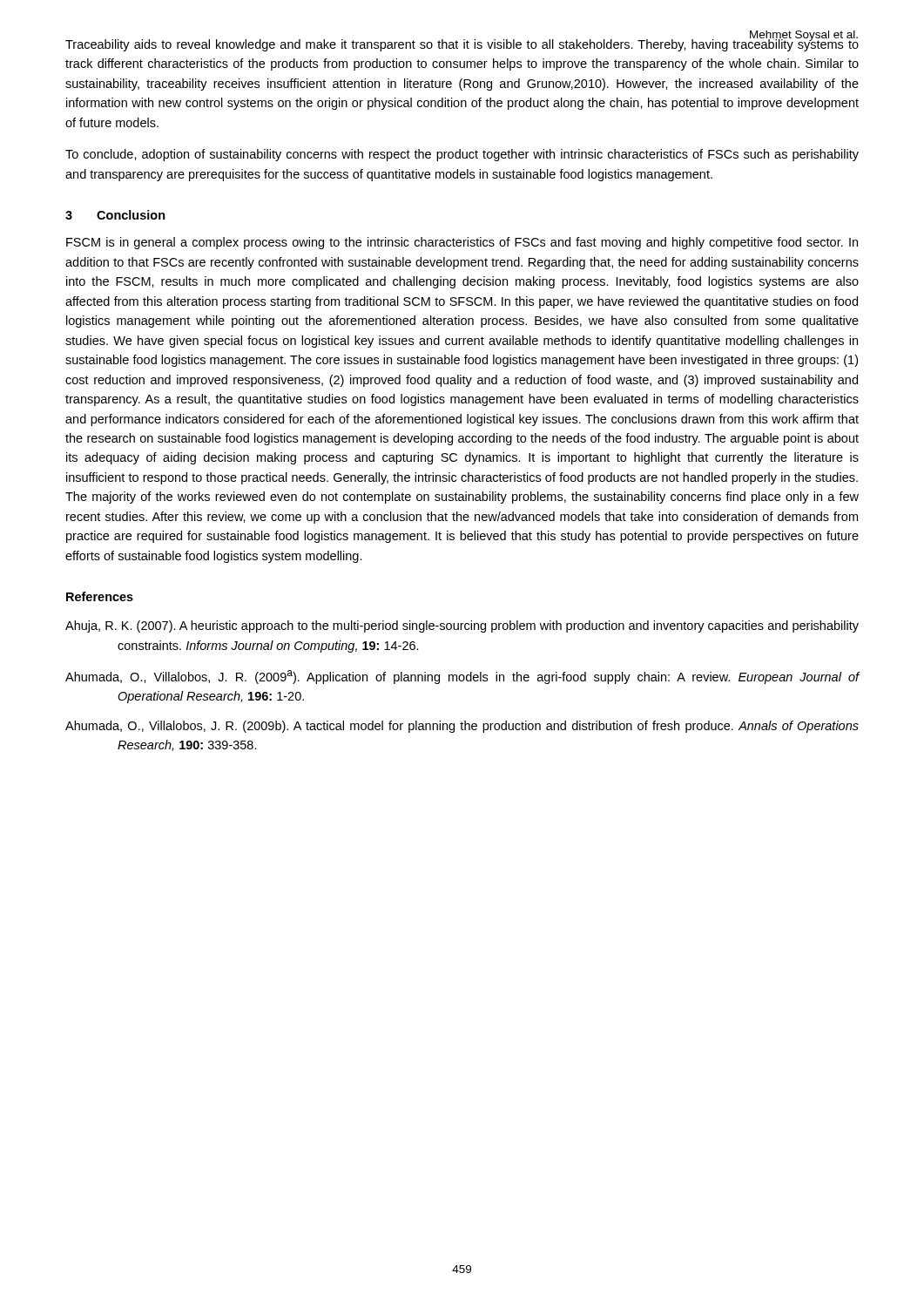This screenshot has width=924, height=1307.
Task: Click on the text block starting "Ahumada, O., Villalobos, J. R. (2009b). A"
Action: [462, 736]
